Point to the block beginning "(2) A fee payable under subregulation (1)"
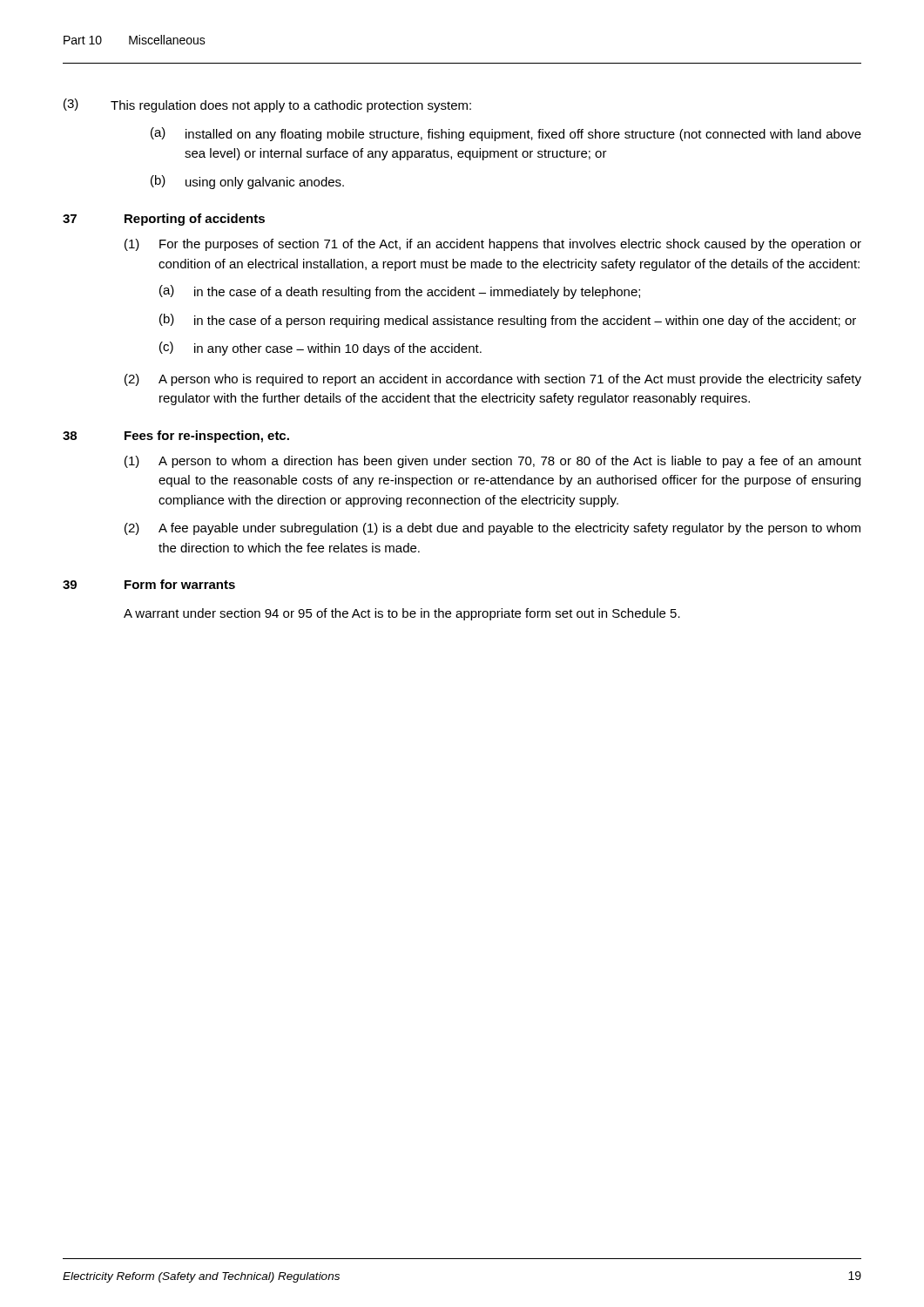The image size is (924, 1307). (462, 538)
